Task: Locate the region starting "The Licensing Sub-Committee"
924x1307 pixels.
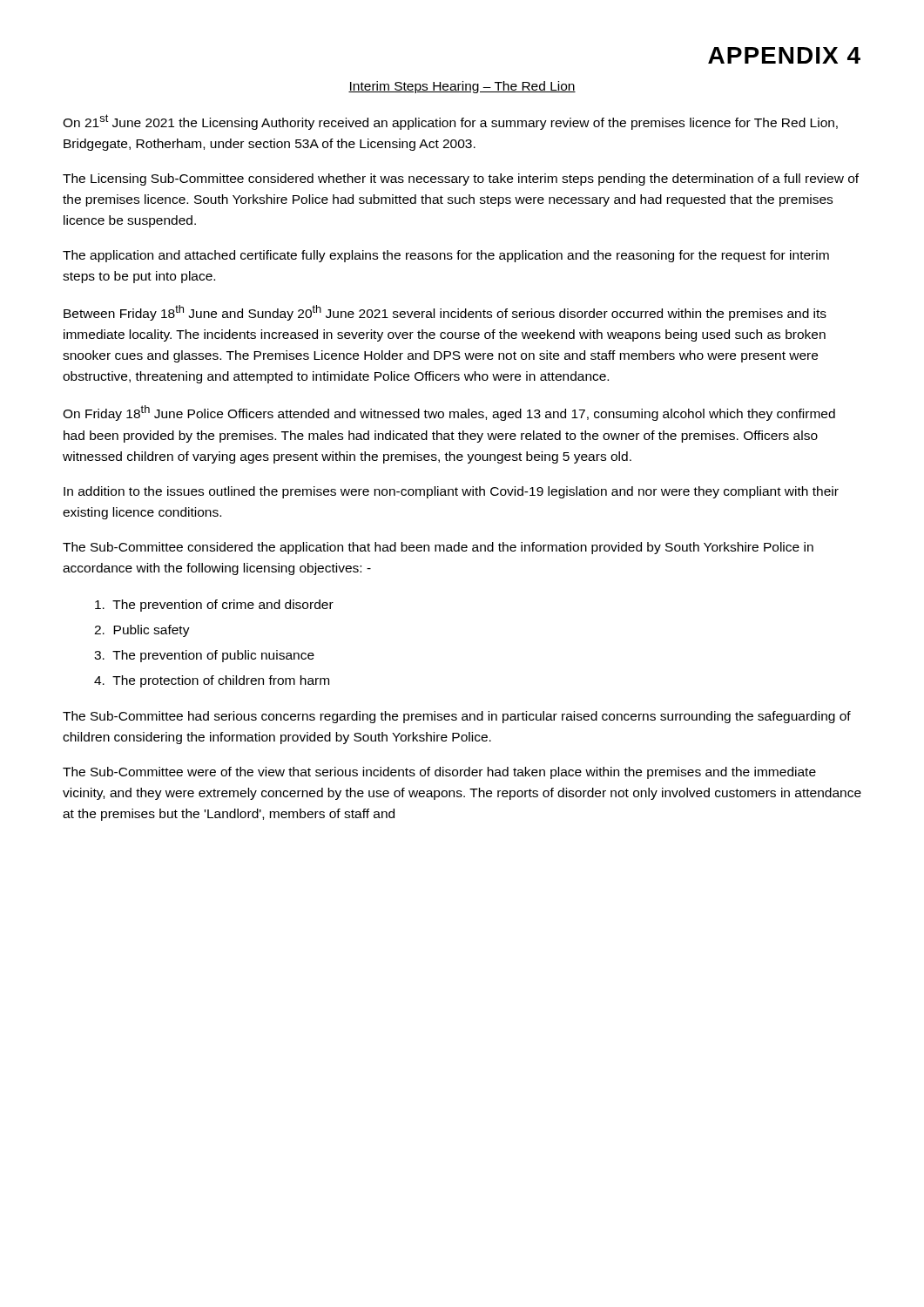Action: click(461, 199)
